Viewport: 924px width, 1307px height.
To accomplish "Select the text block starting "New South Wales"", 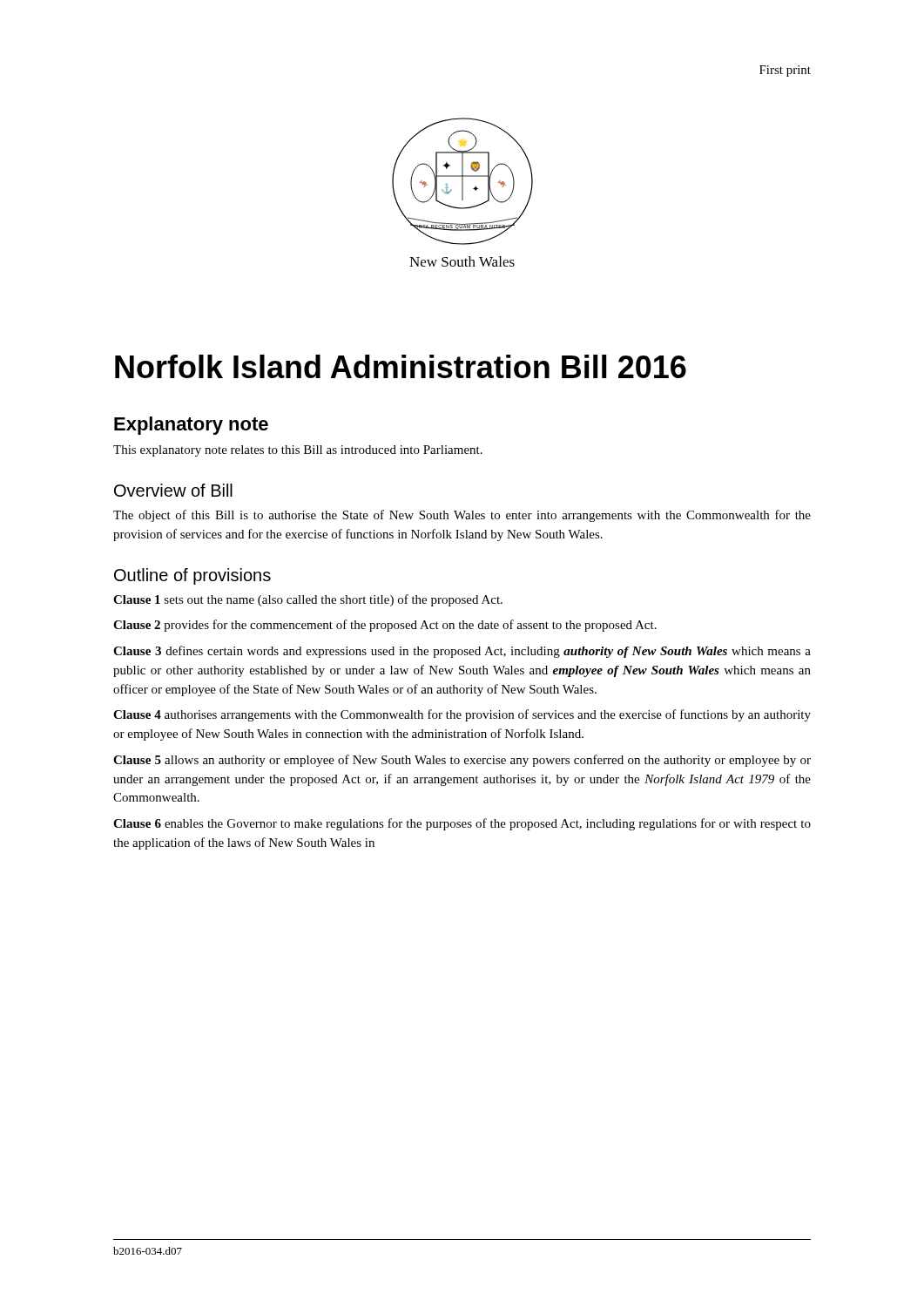I will [462, 262].
